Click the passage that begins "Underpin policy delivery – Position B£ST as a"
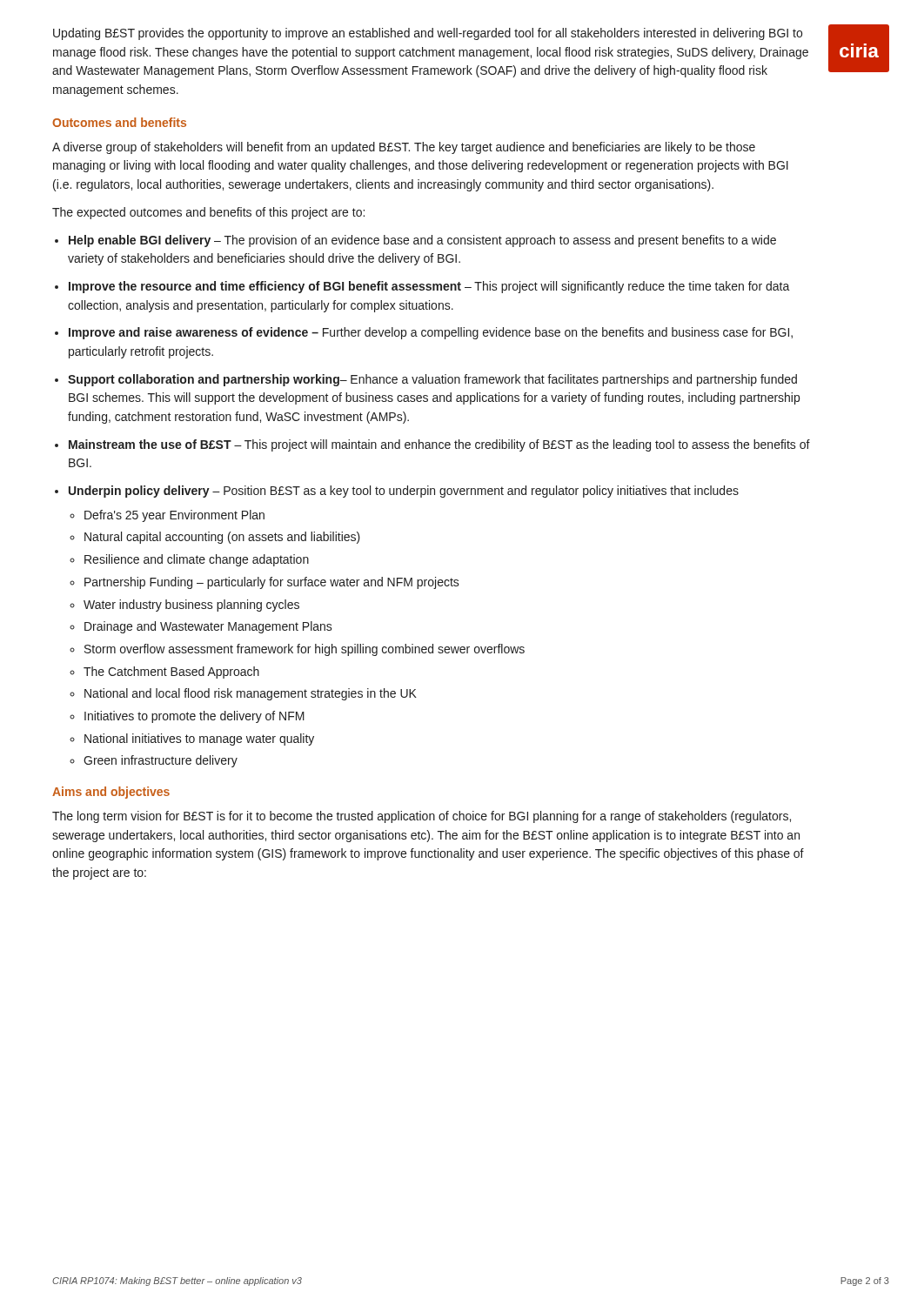Image resolution: width=924 pixels, height=1305 pixels. (x=404, y=492)
